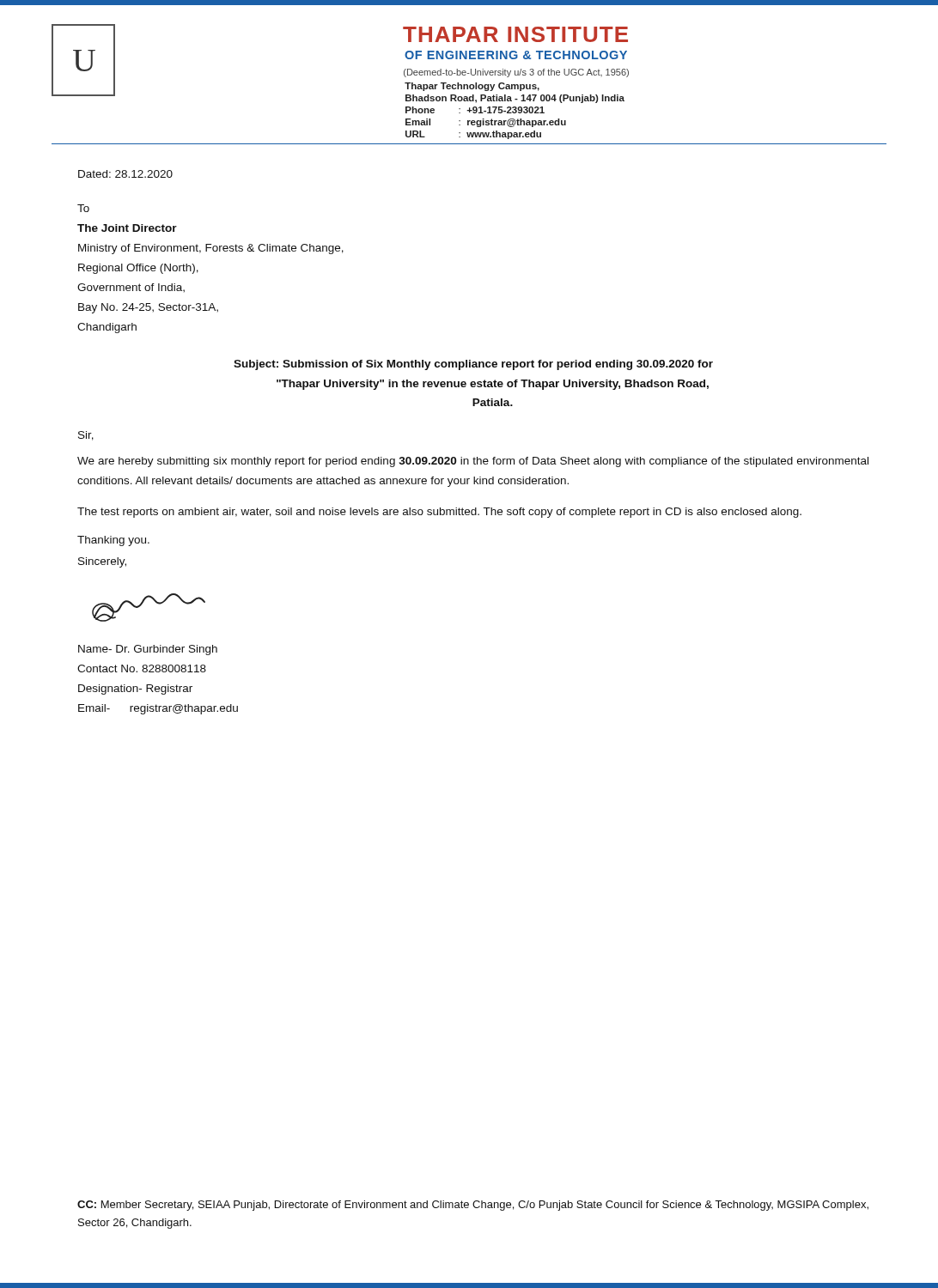Find the text block that says "Subject: Submission of Six Monthly compliance report"
Screen dimensions: 1288x938
[x=473, y=383]
